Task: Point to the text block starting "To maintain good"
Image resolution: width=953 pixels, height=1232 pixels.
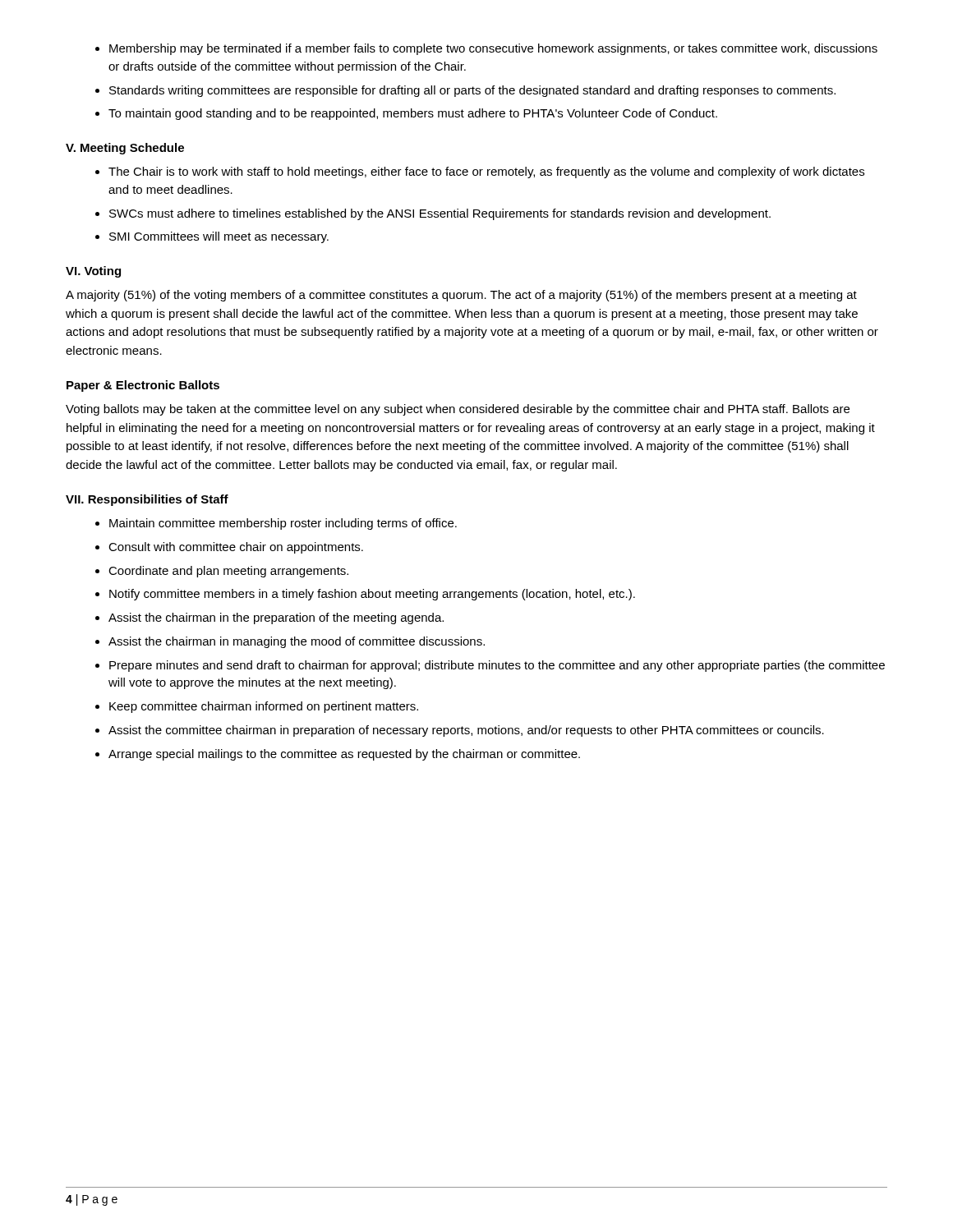Action: coord(413,113)
